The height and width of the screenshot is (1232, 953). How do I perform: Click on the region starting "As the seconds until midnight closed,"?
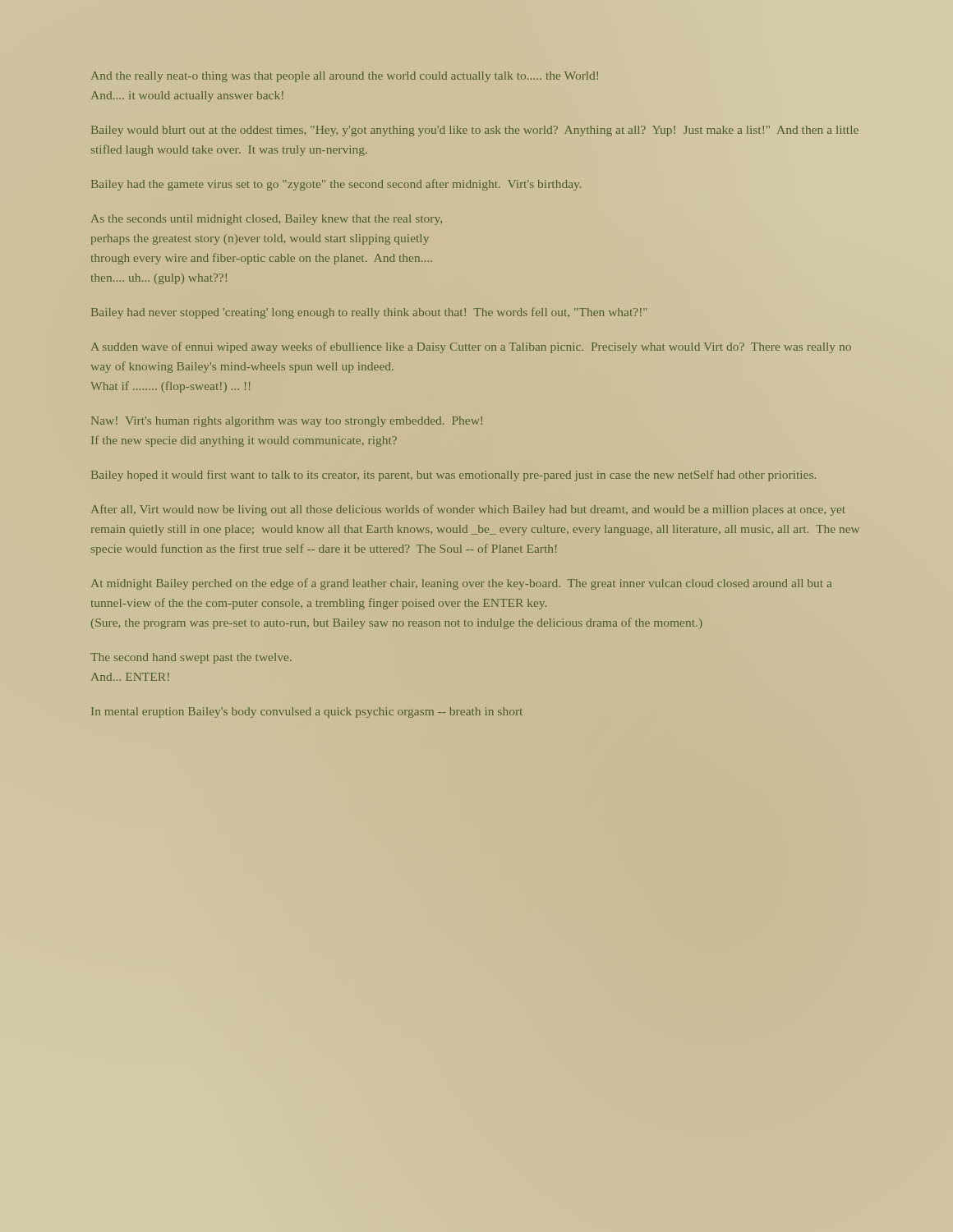click(x=267, y=248)
